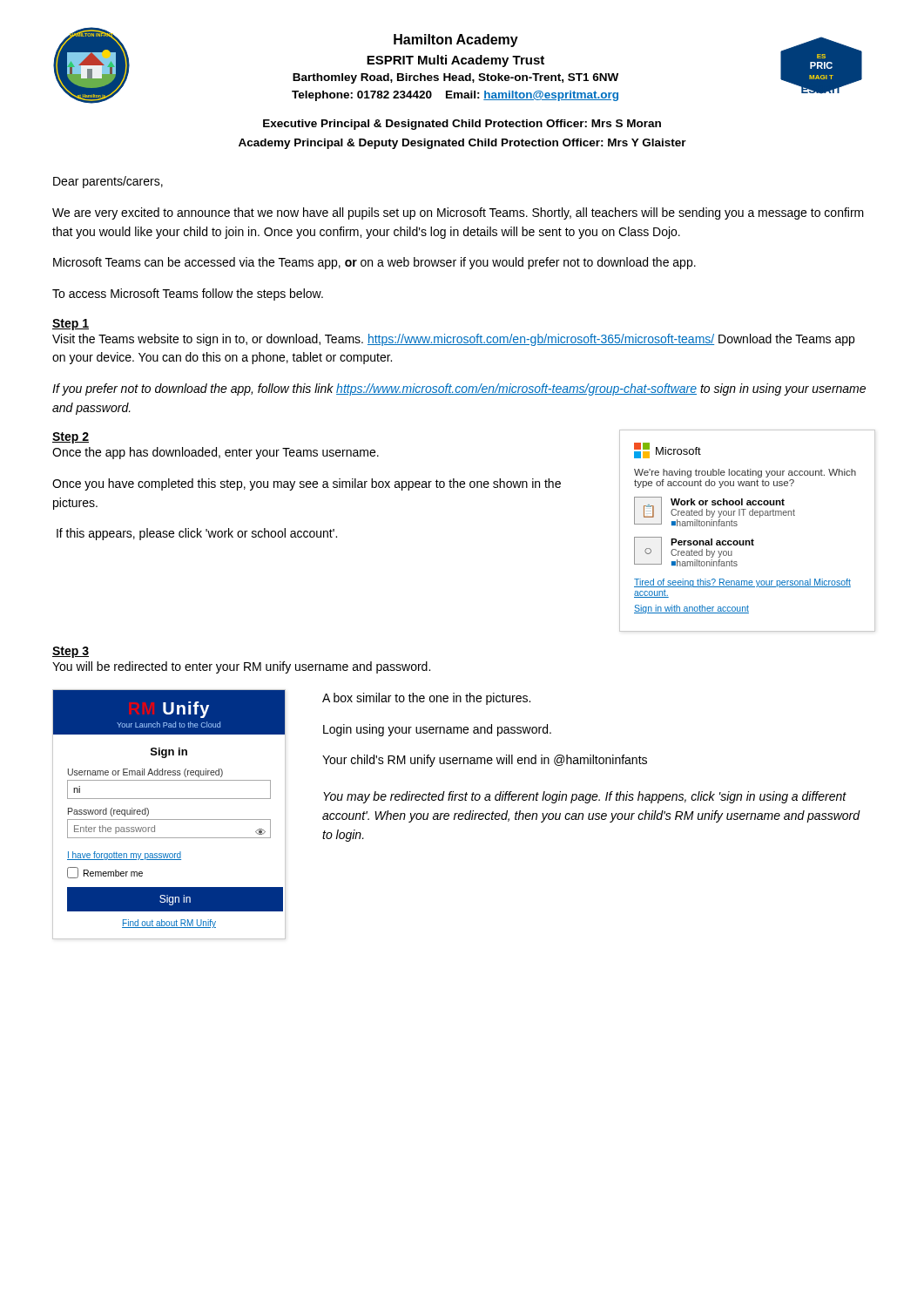Point to the text starting "Step 1"

[71, 323]
